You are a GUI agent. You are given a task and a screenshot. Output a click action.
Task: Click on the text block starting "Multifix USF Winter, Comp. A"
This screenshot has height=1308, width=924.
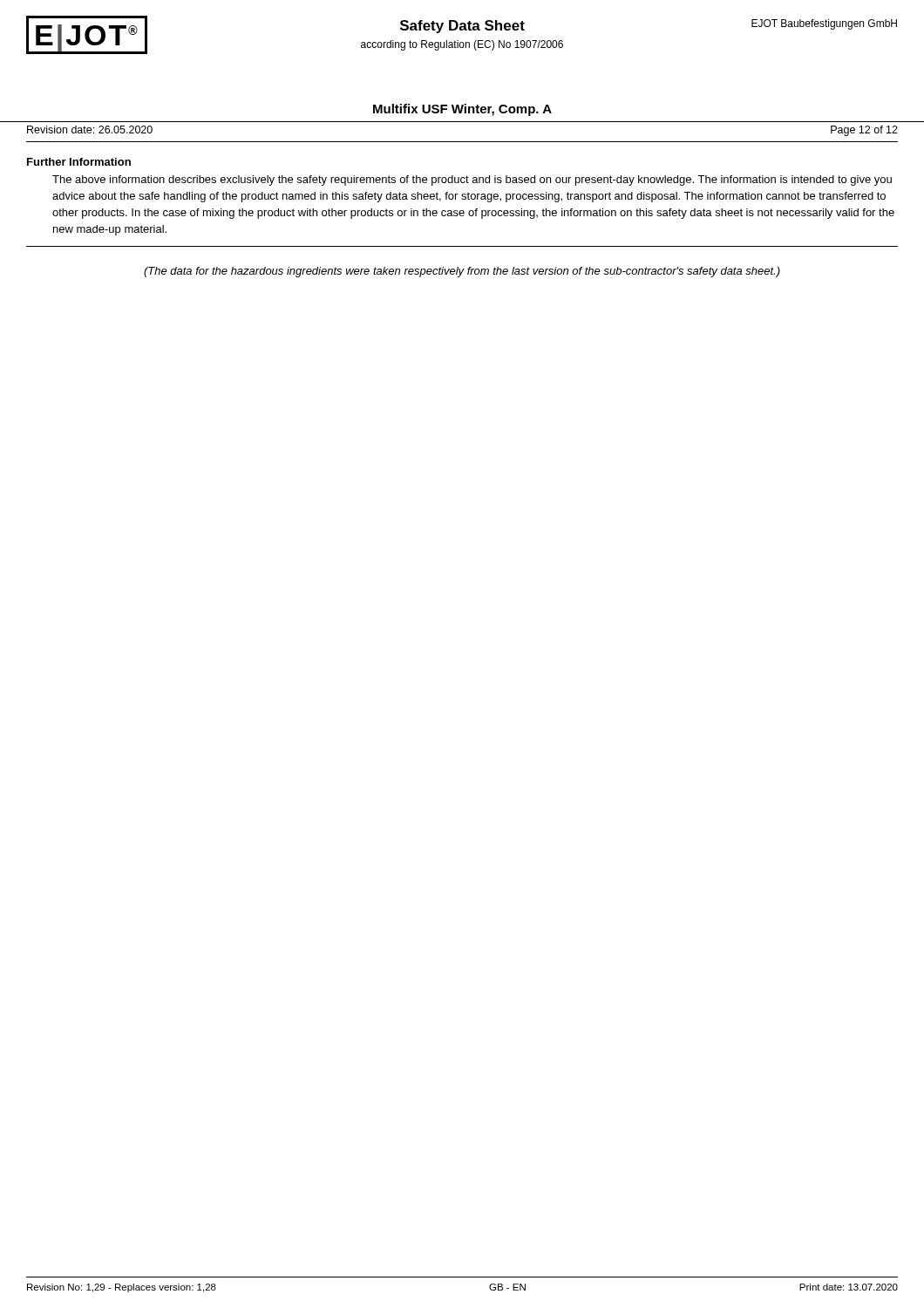click(x=462, y=109)
